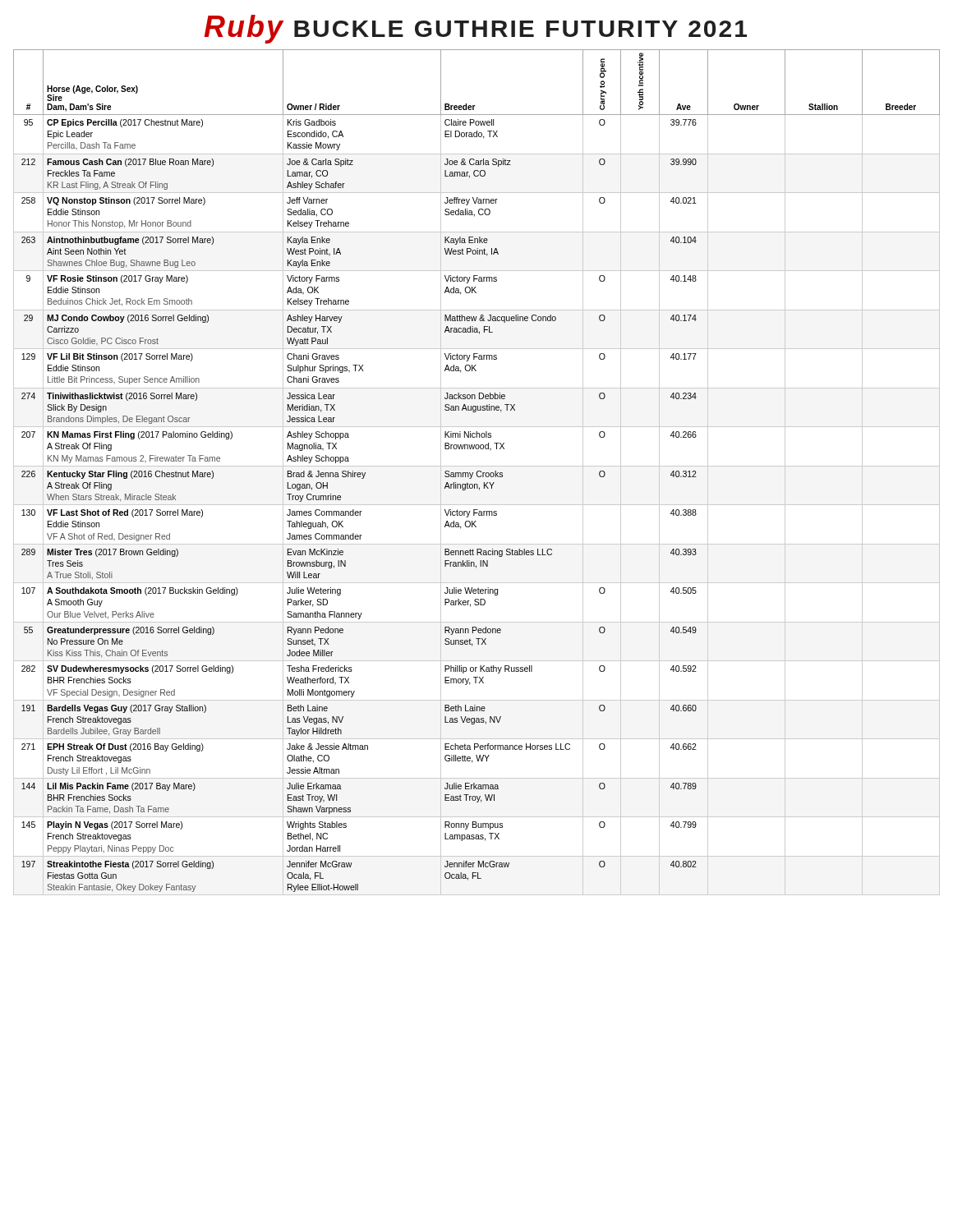The image size is (953, 1232).
Task: Find the title with the text "Ruby BUCKLE GUTHRIE"
Action: 476,27
